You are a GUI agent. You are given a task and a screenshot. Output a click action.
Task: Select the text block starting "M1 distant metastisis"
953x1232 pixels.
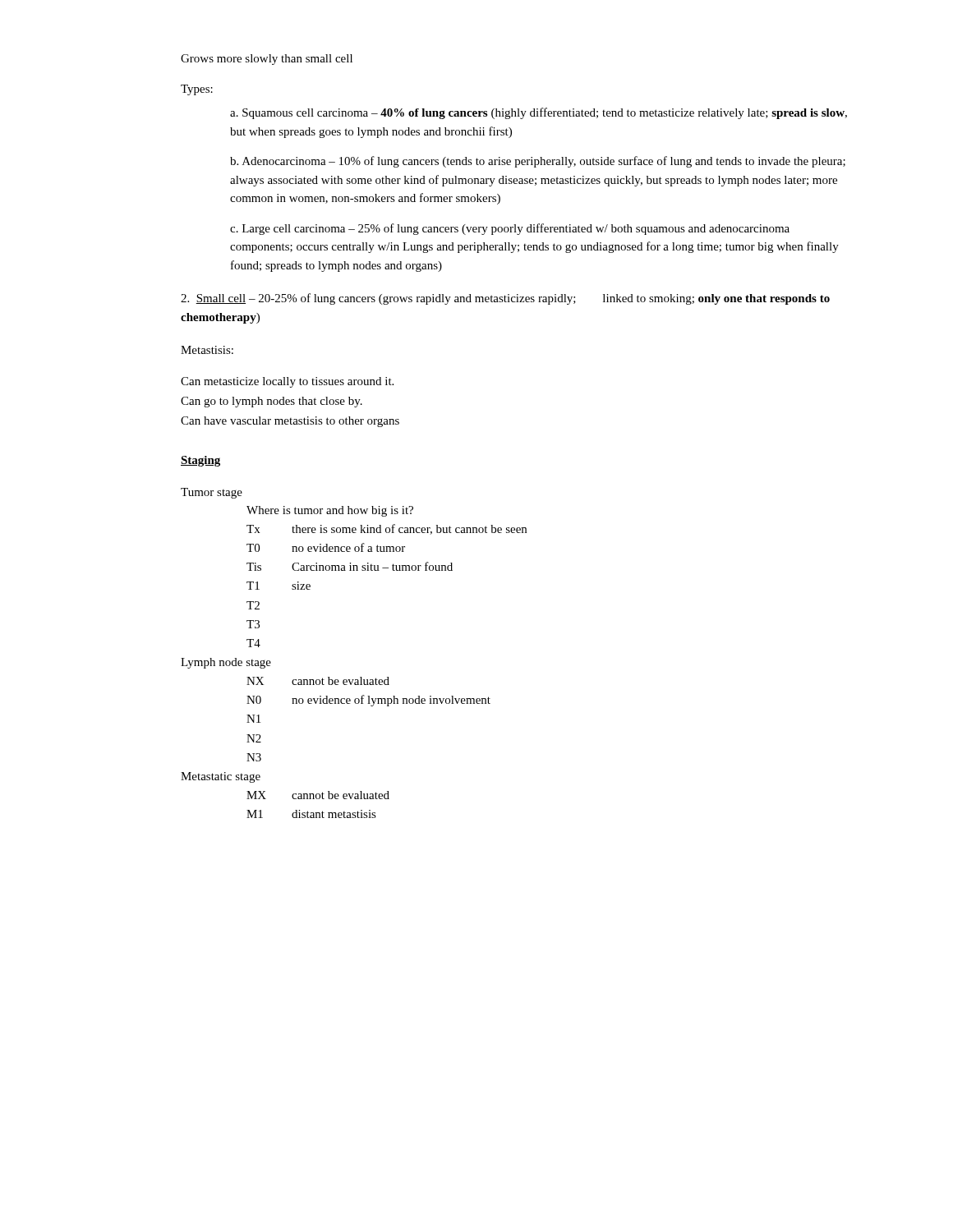tap(311, 814)
